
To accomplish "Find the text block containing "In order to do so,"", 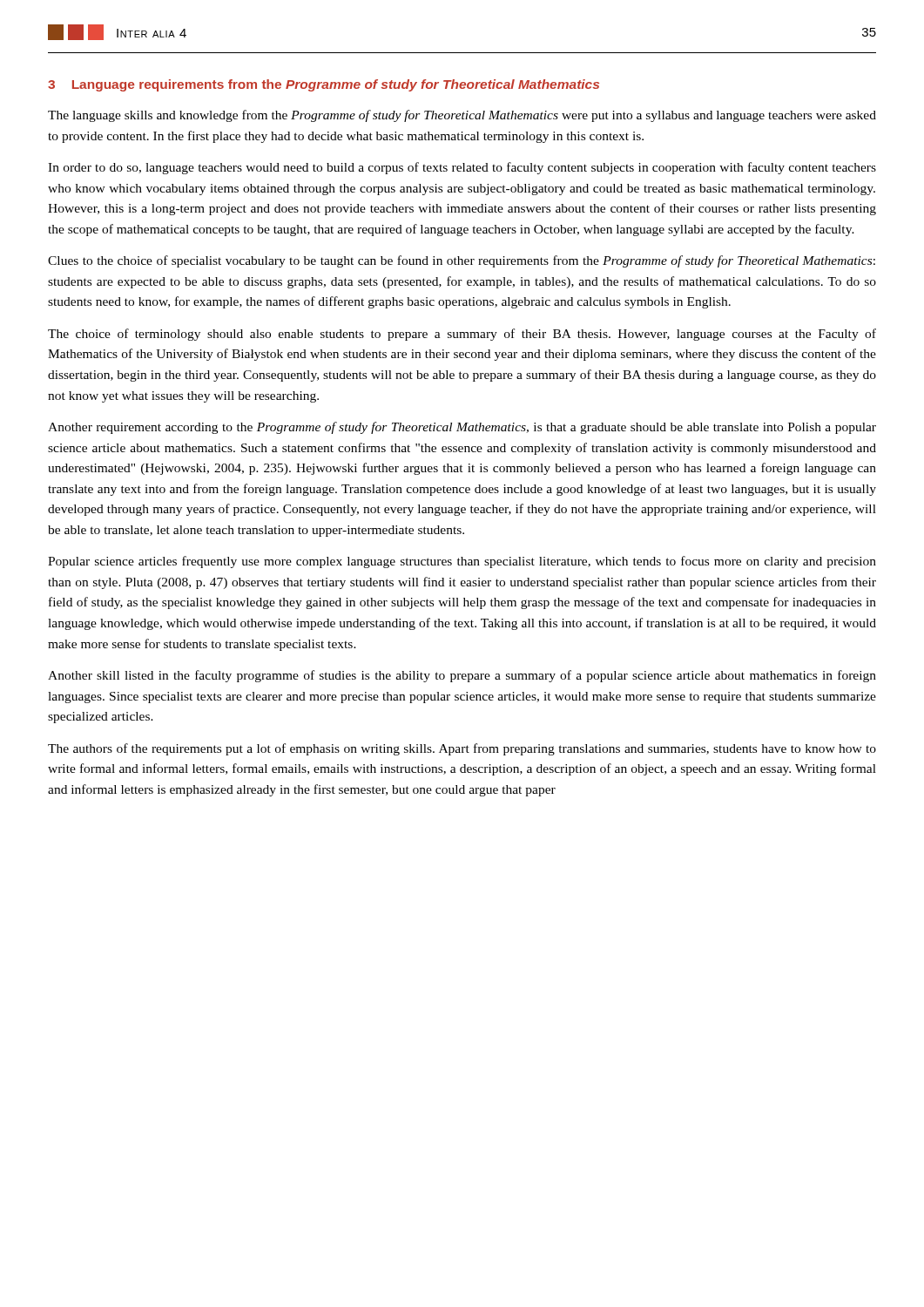I will (x=462, y=198).
